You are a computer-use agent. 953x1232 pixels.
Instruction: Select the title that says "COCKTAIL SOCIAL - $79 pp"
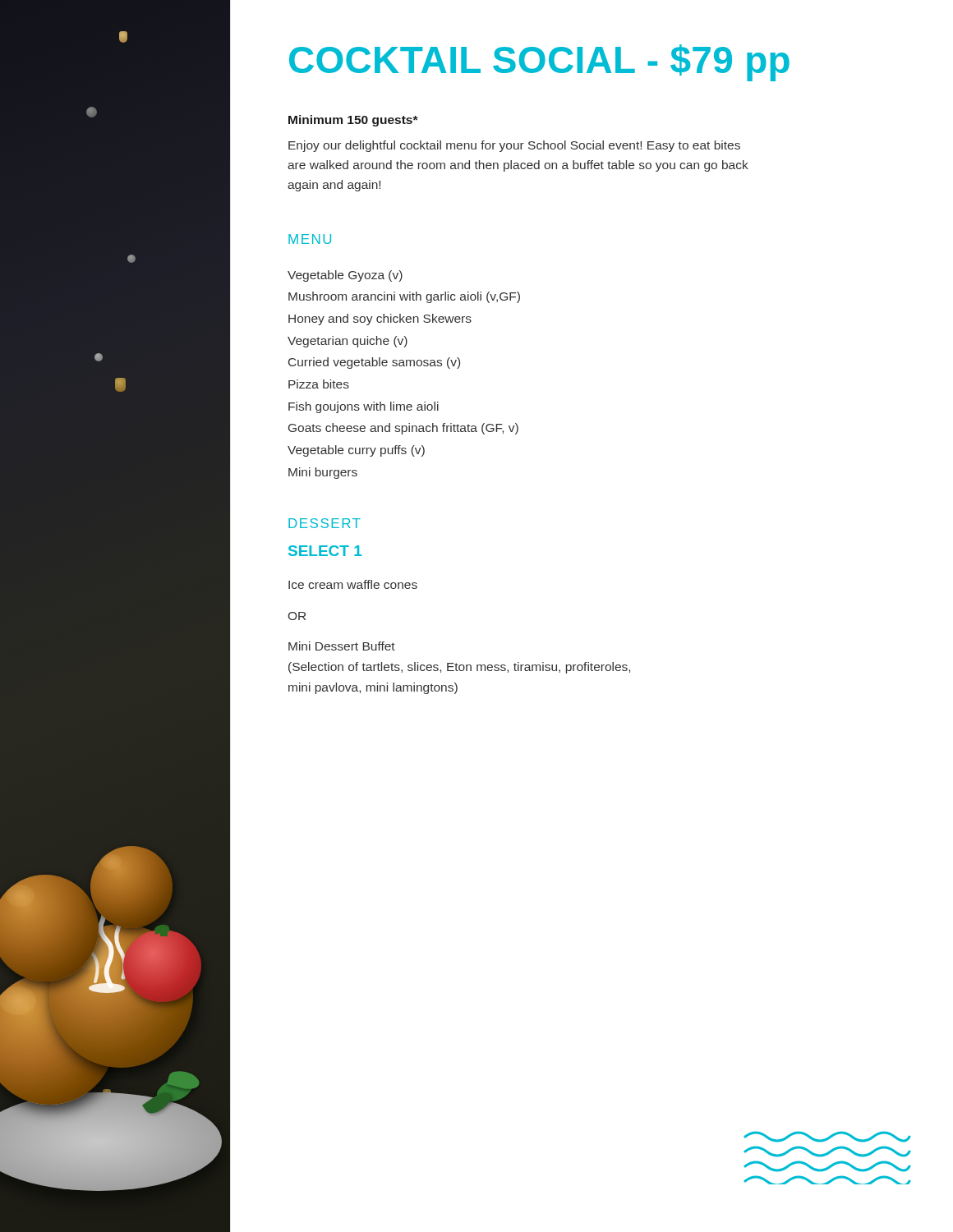(x=539, y=60)
